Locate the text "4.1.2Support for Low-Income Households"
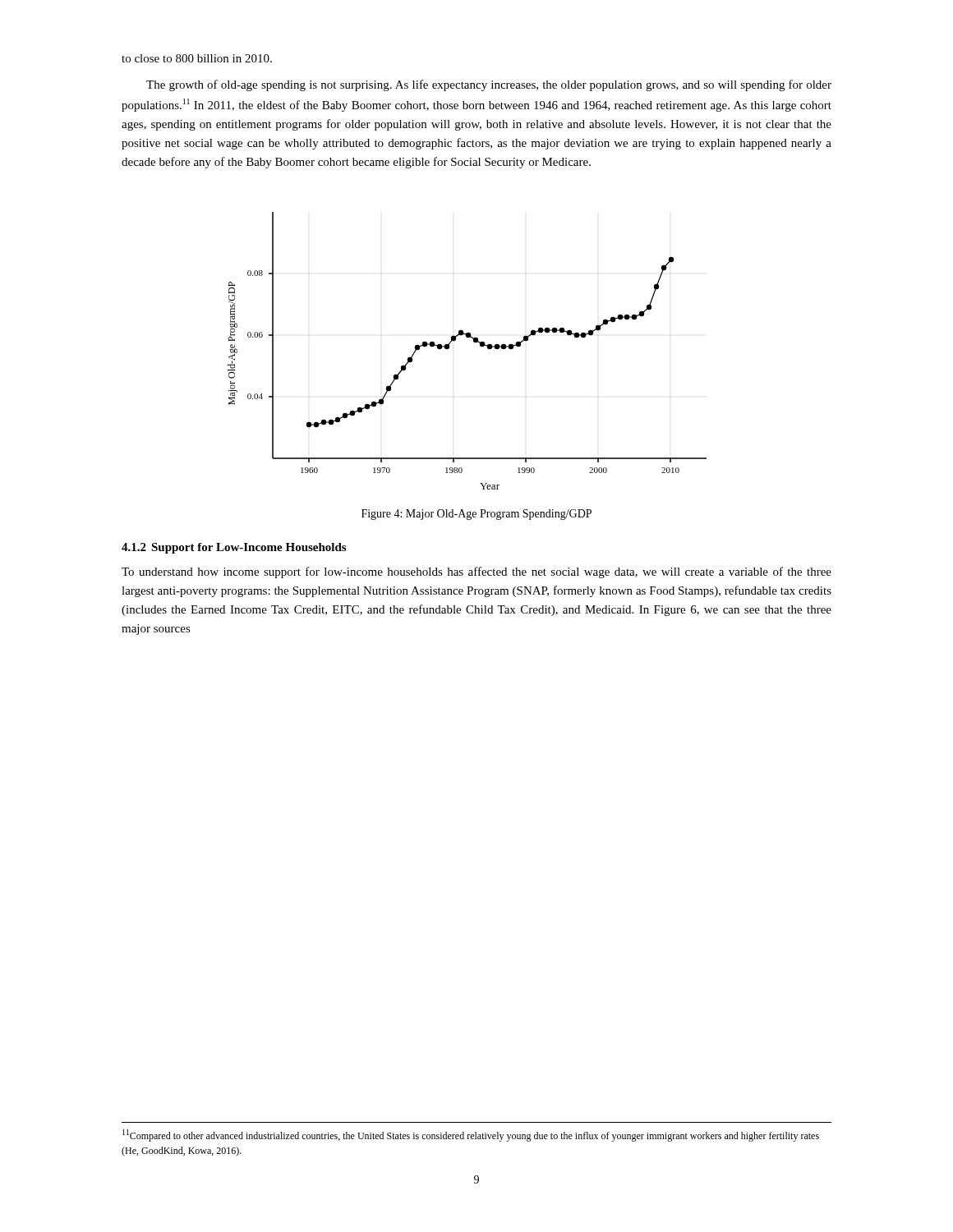The height and width of the screenshot is (1232, 953). click(x=234, y=547)
